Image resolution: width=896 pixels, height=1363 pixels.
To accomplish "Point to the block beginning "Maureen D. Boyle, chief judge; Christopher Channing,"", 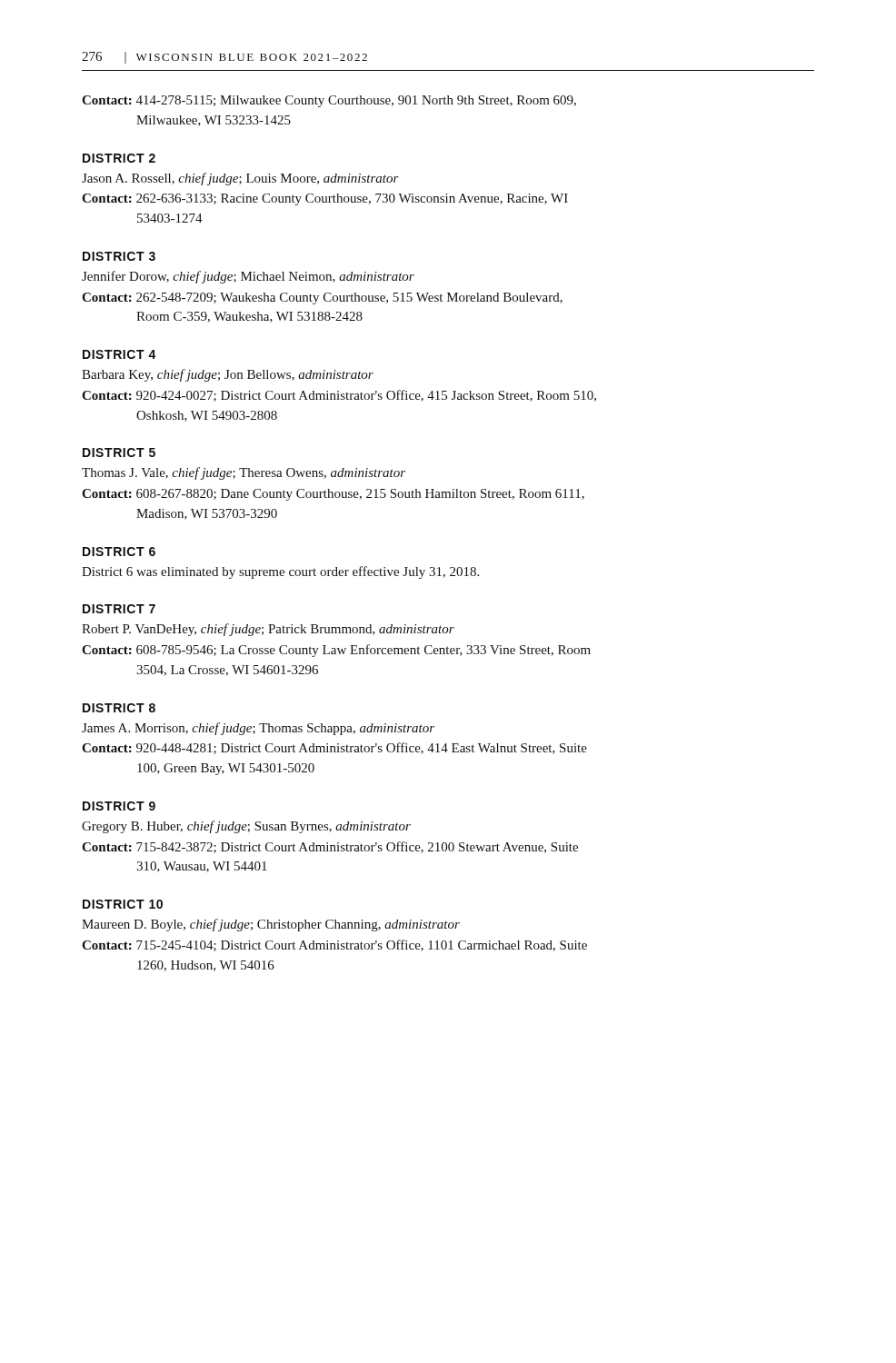I will [271, 924].
